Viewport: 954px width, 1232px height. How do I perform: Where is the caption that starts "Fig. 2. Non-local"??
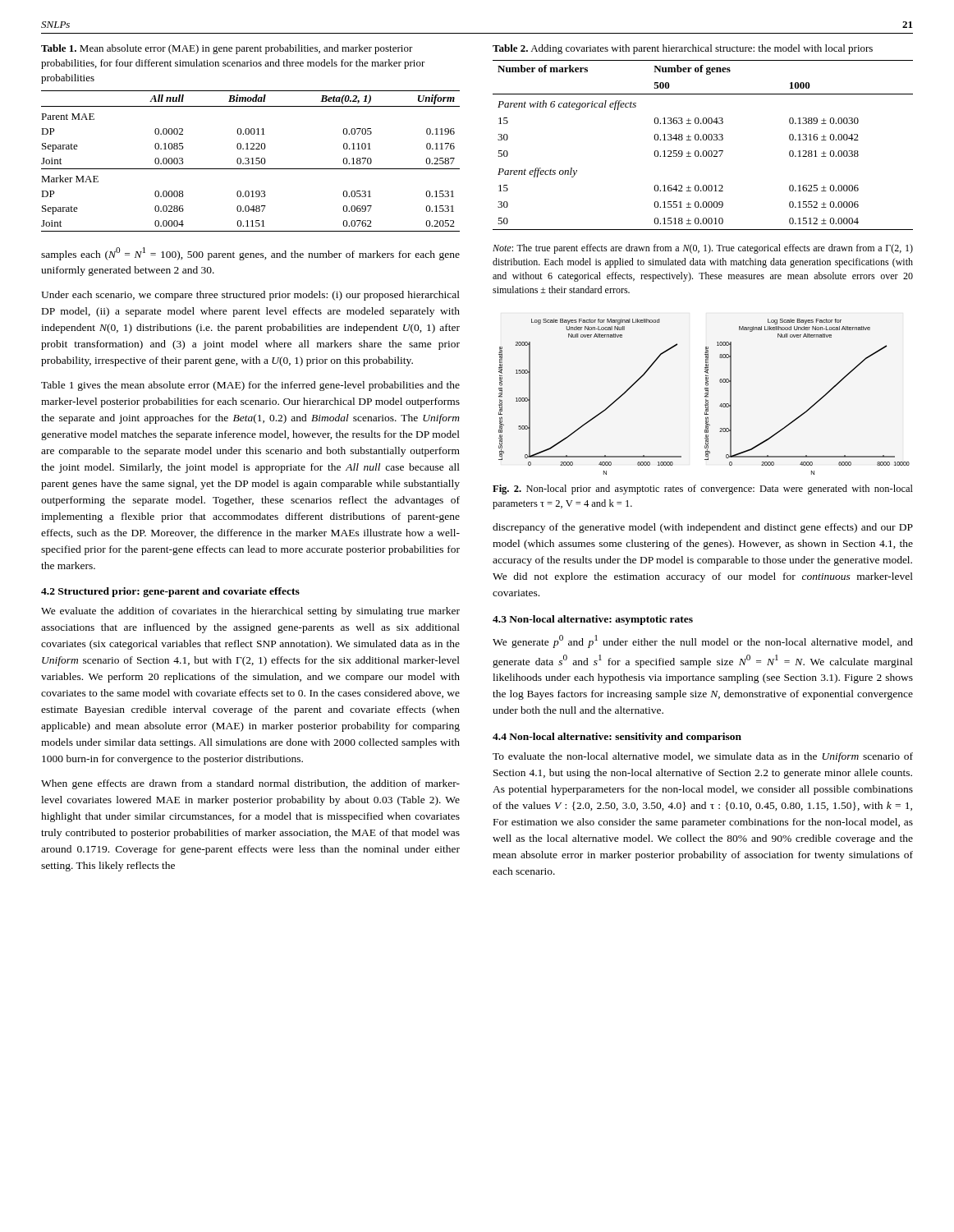[x=703, y=496]
